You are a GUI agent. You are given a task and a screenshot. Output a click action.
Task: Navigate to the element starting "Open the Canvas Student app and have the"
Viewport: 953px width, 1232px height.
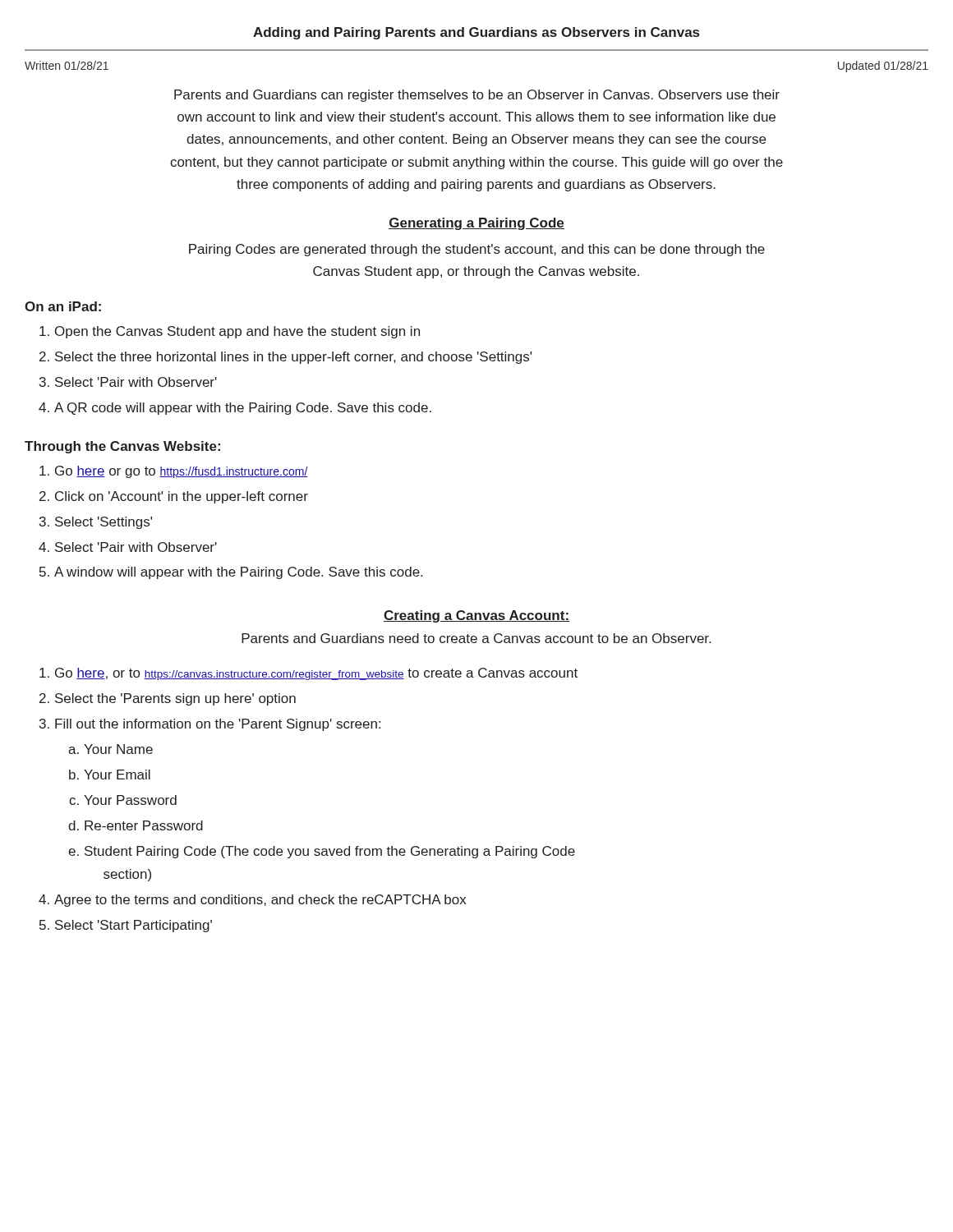coord(237,332)
